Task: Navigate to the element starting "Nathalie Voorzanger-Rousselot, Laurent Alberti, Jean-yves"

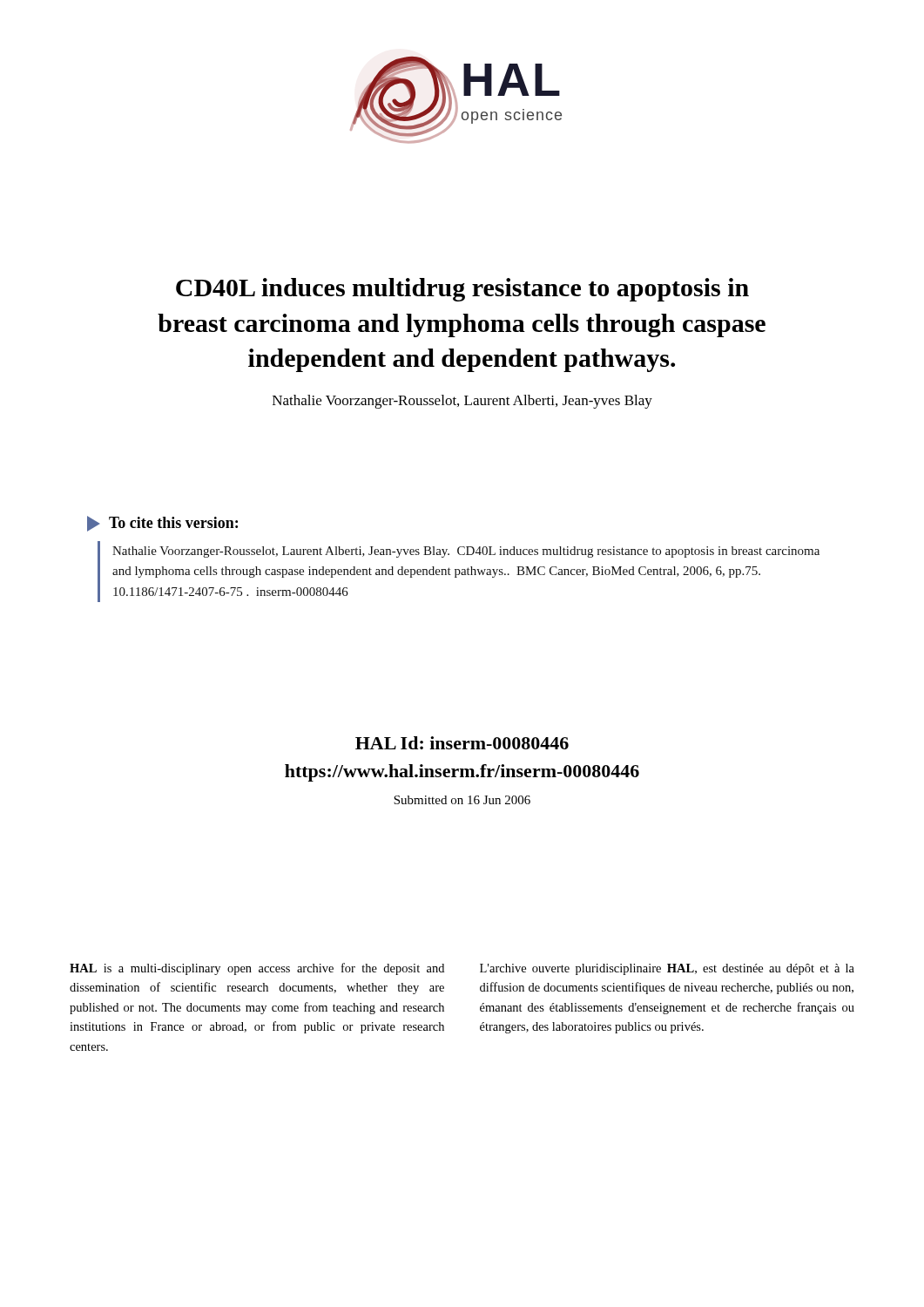Action: [466, 571]
